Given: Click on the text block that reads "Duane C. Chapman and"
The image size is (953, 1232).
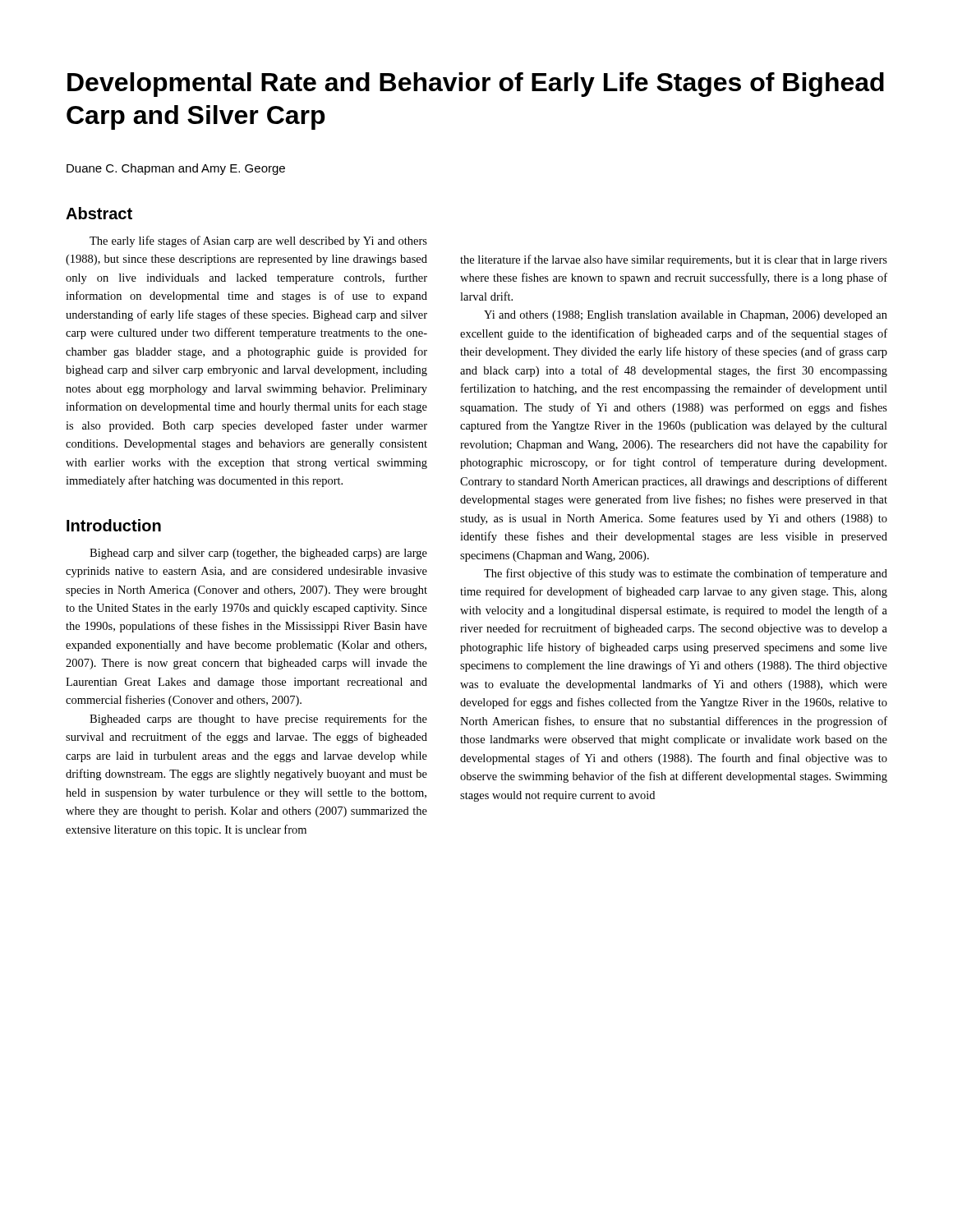Looking at the screenshot, I should 176,168.
